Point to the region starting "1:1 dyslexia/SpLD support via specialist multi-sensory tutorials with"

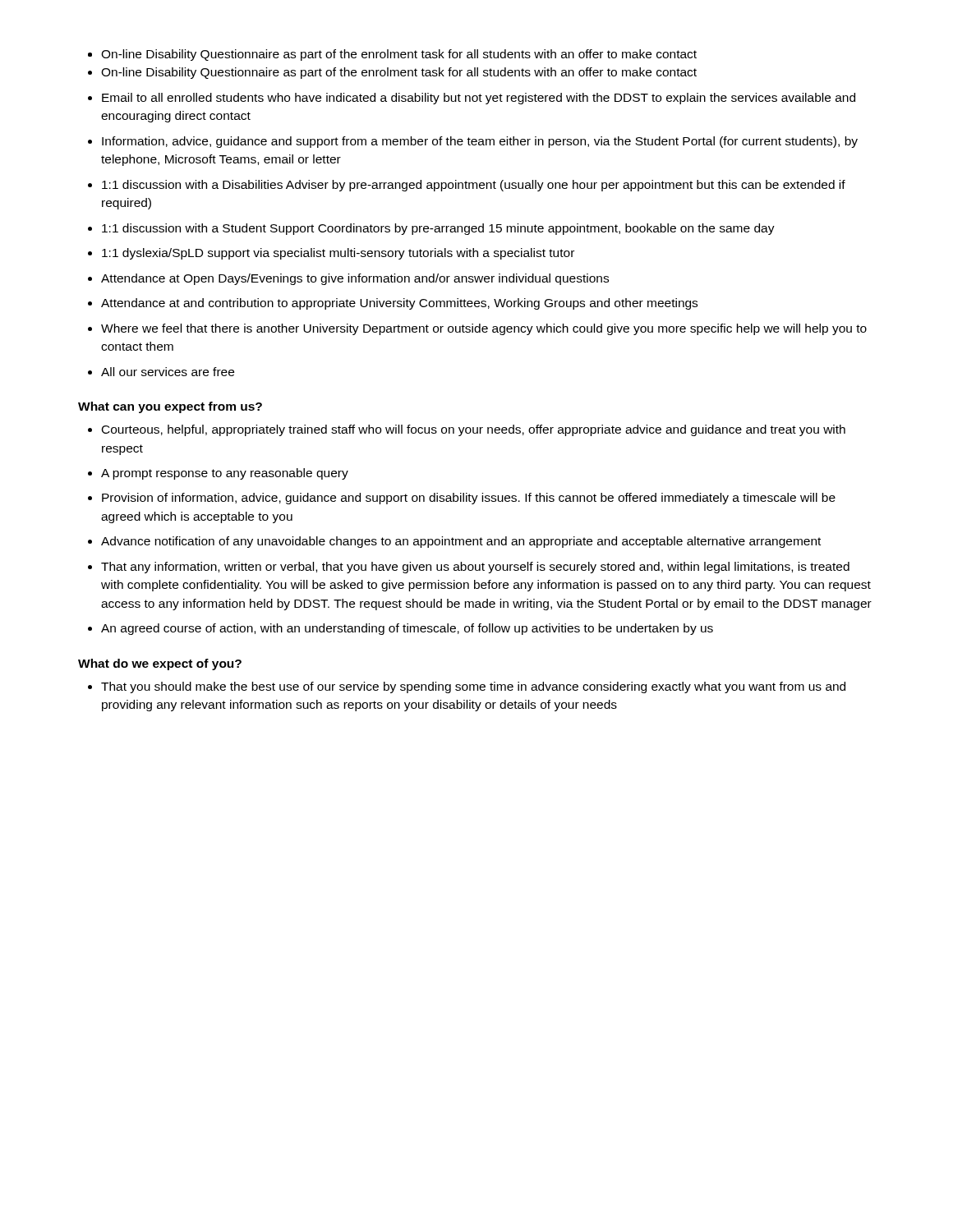click(338, 253)
